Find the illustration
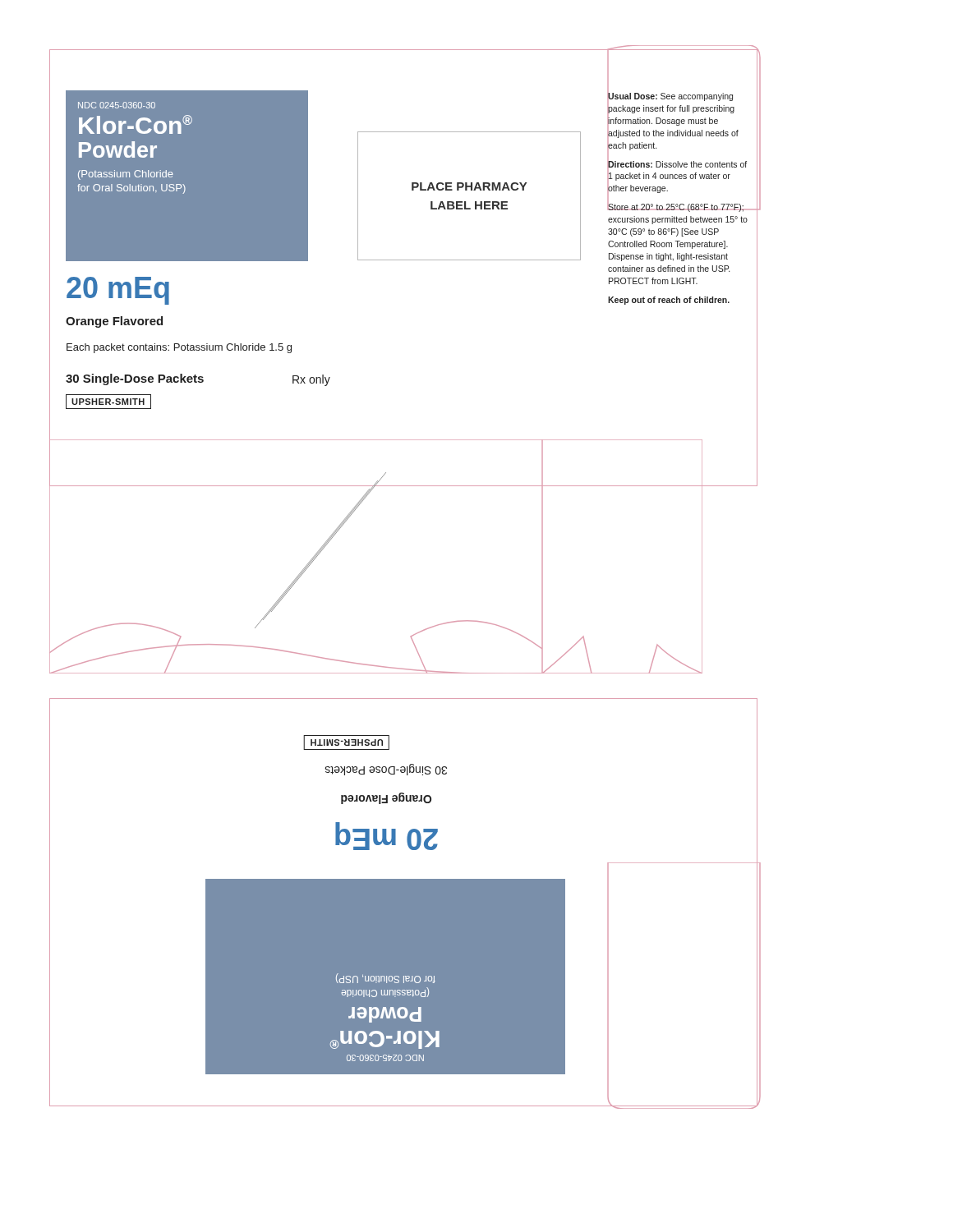 pyautogui.click(x=187, y=176)
